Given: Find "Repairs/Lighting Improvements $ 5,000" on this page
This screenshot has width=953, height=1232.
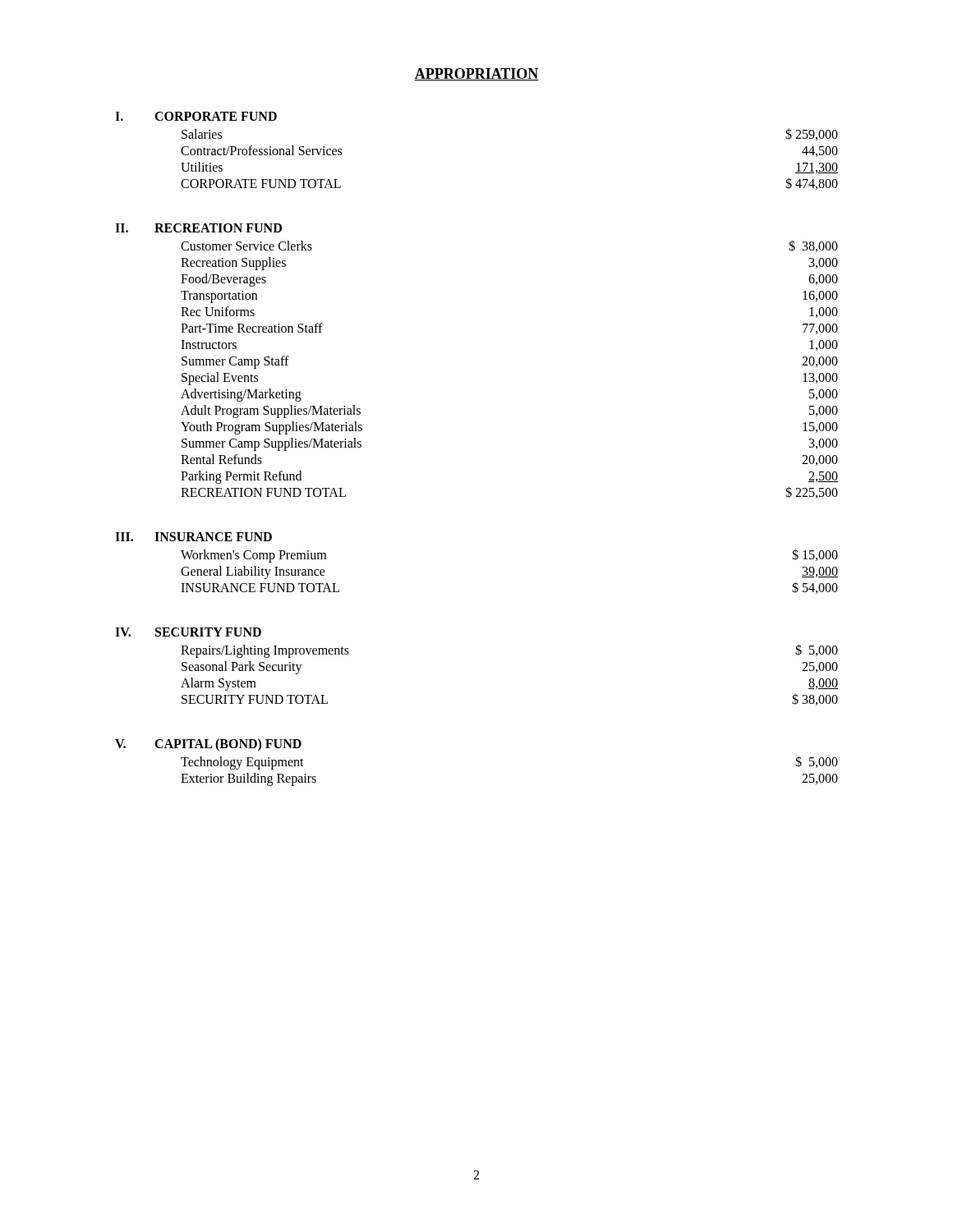Looking at the screenshot, I should (x=266, y=652).
